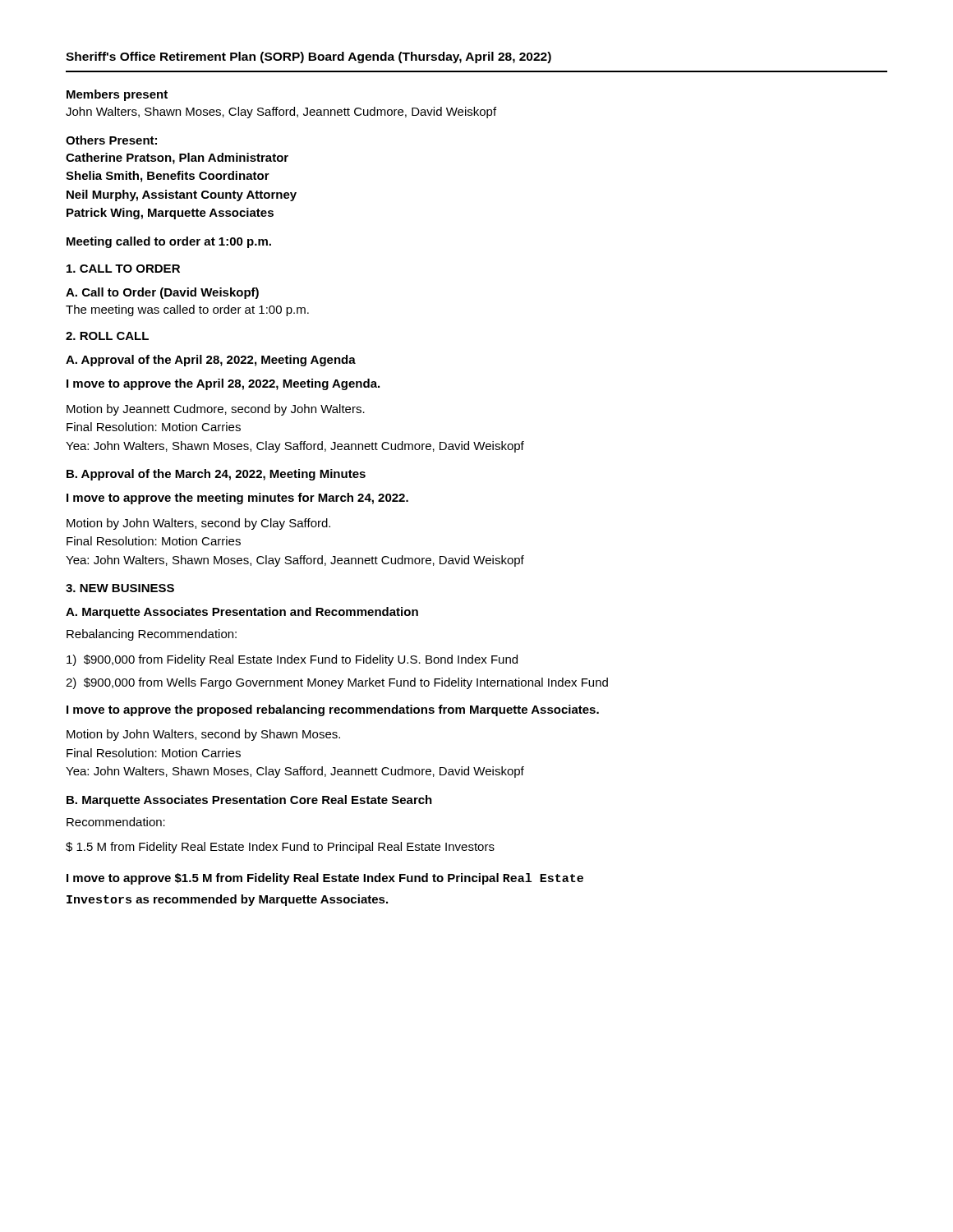The height and width of the screenshot is (1232, 953).
Task: Where is the section header that starts "B. Approval of the March 24, 2022, Meeting"?
Action: (x=216, y=474)
